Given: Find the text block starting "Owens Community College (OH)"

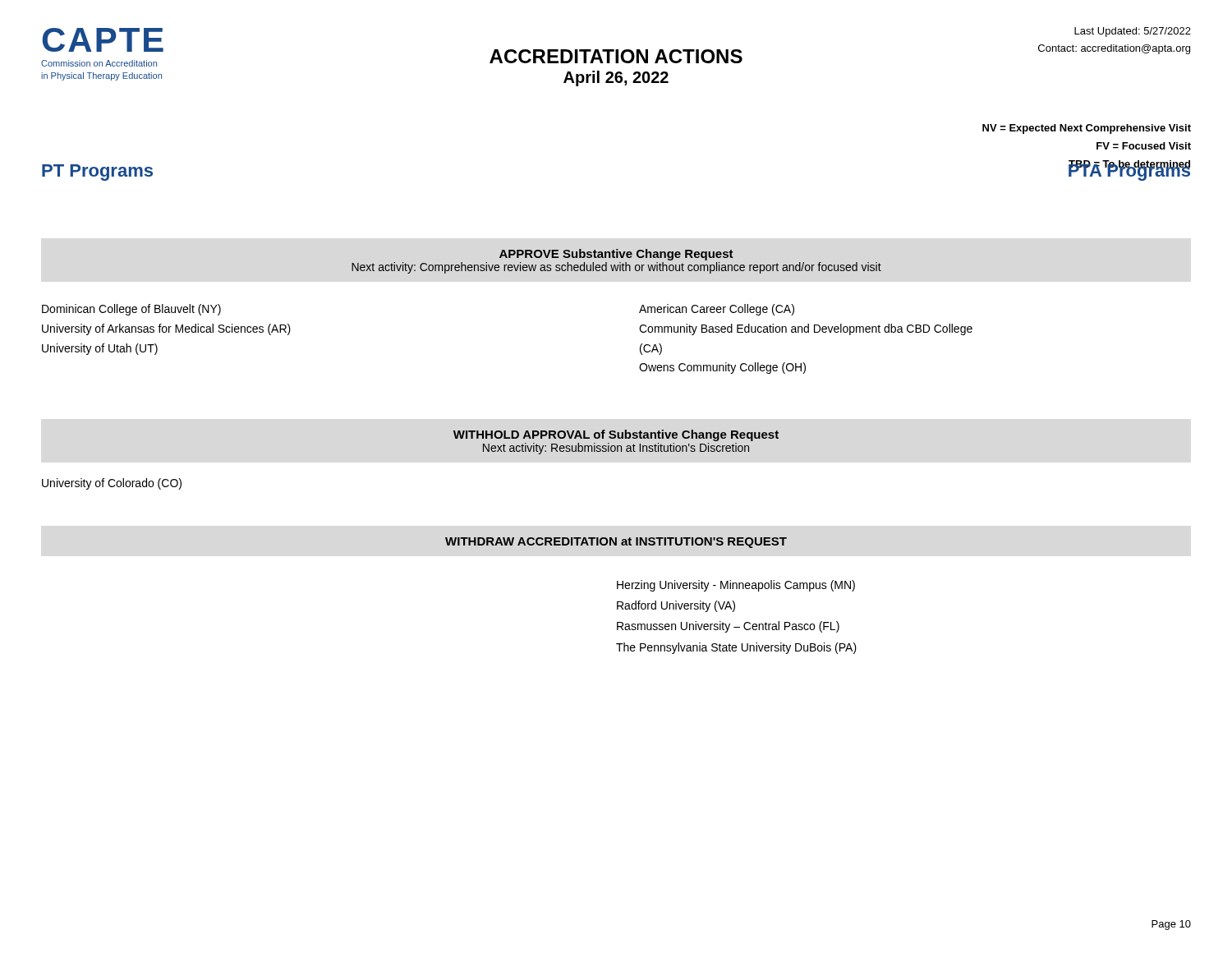Looking at the screenshot, I should (x=723, y=368).
